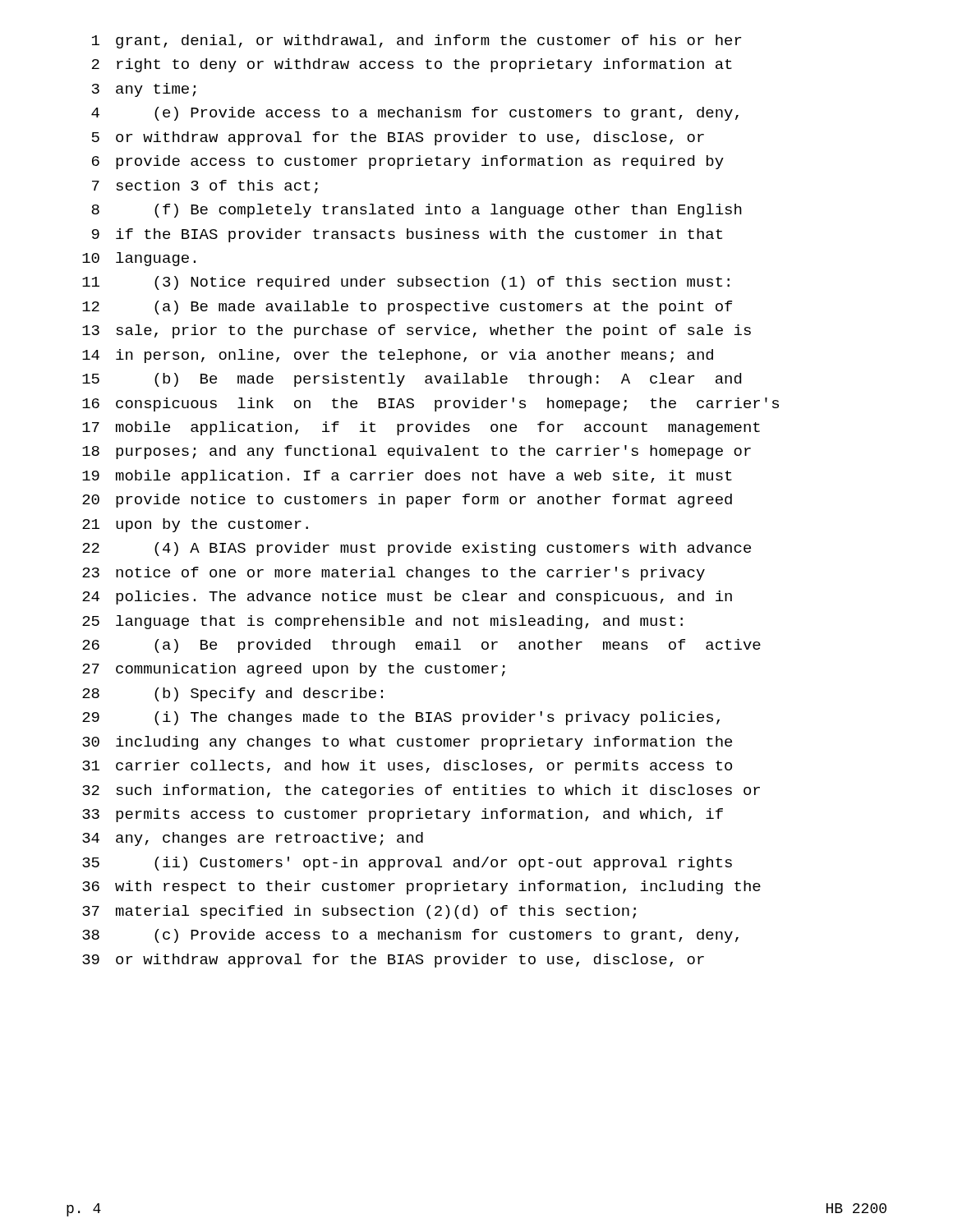Where is the passage that starts "35 (ii) Customers' opt-in"?
The image size is (953, 1232).
[476, 864]
